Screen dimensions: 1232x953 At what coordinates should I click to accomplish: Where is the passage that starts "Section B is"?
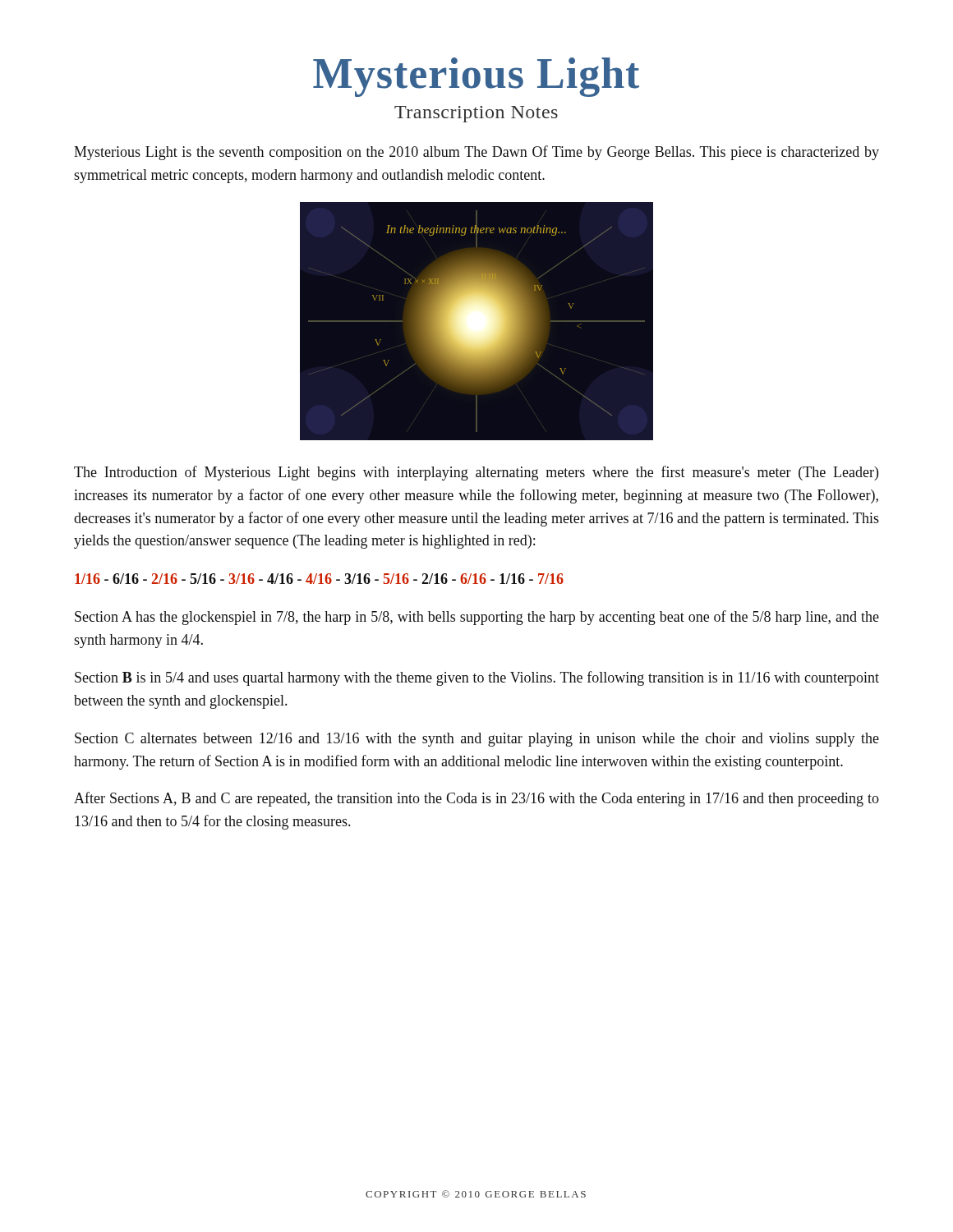476,689
